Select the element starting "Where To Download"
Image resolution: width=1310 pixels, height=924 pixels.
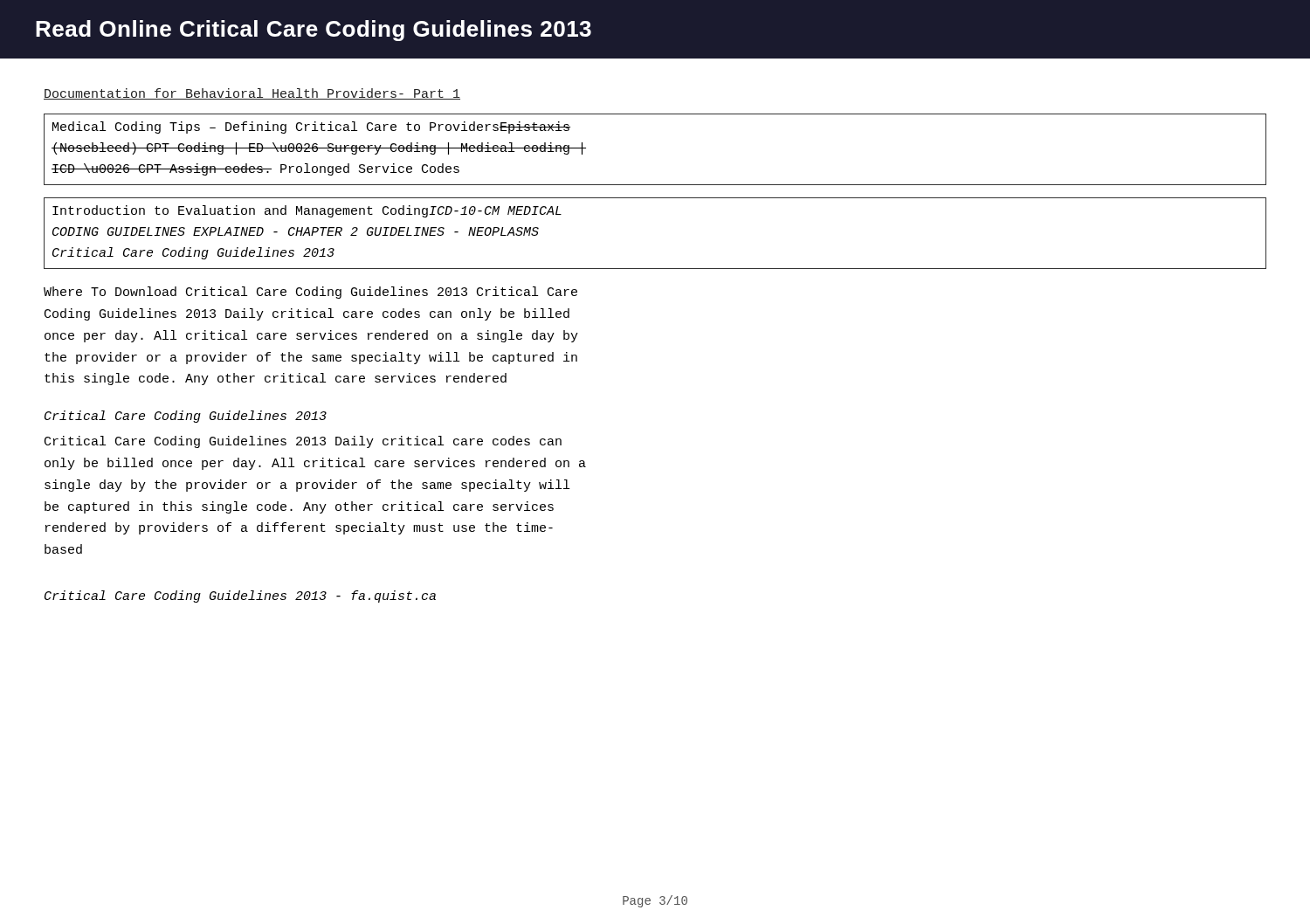pos(311,336)
